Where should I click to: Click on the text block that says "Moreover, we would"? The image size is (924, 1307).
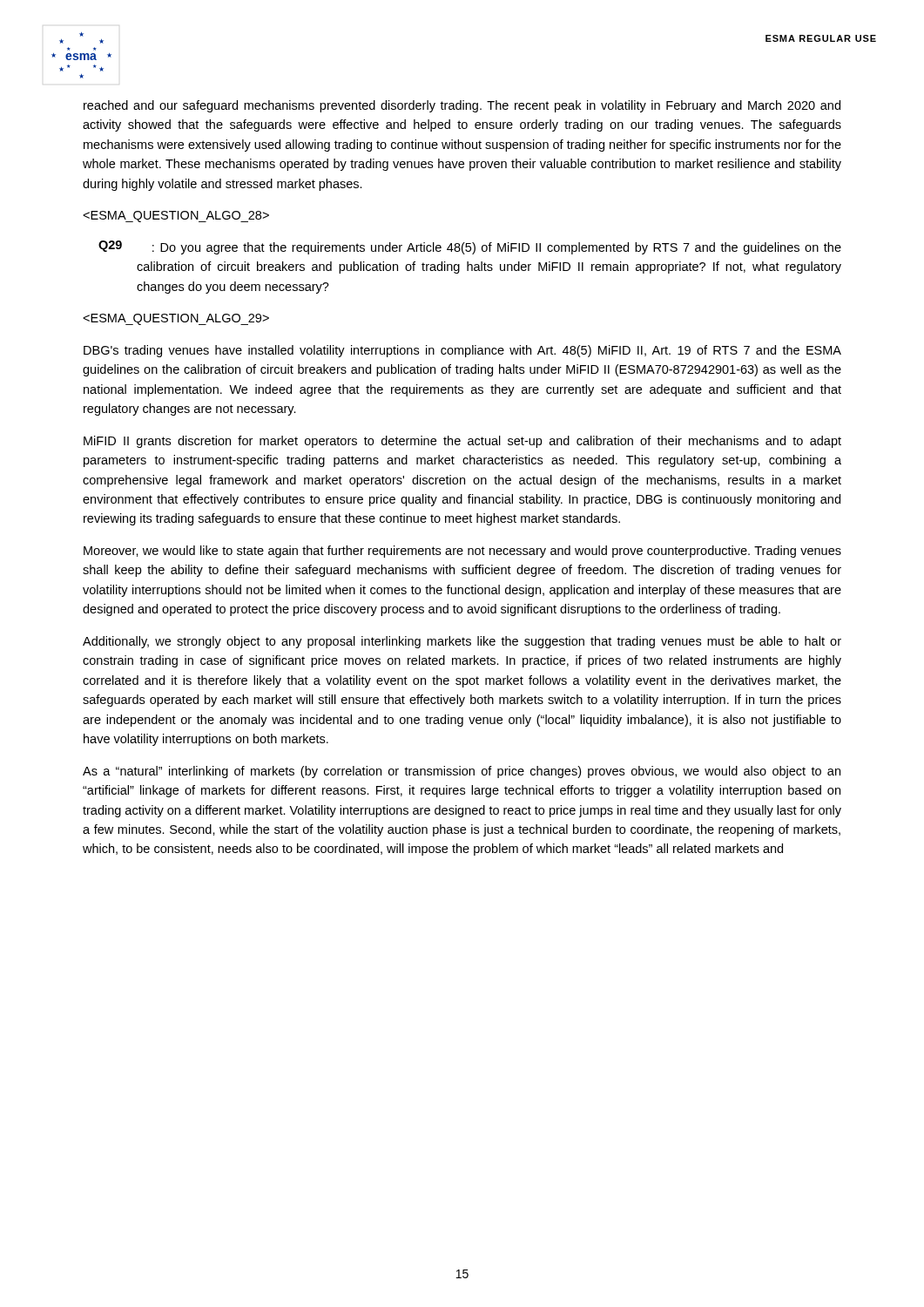(x=462, y=580)
